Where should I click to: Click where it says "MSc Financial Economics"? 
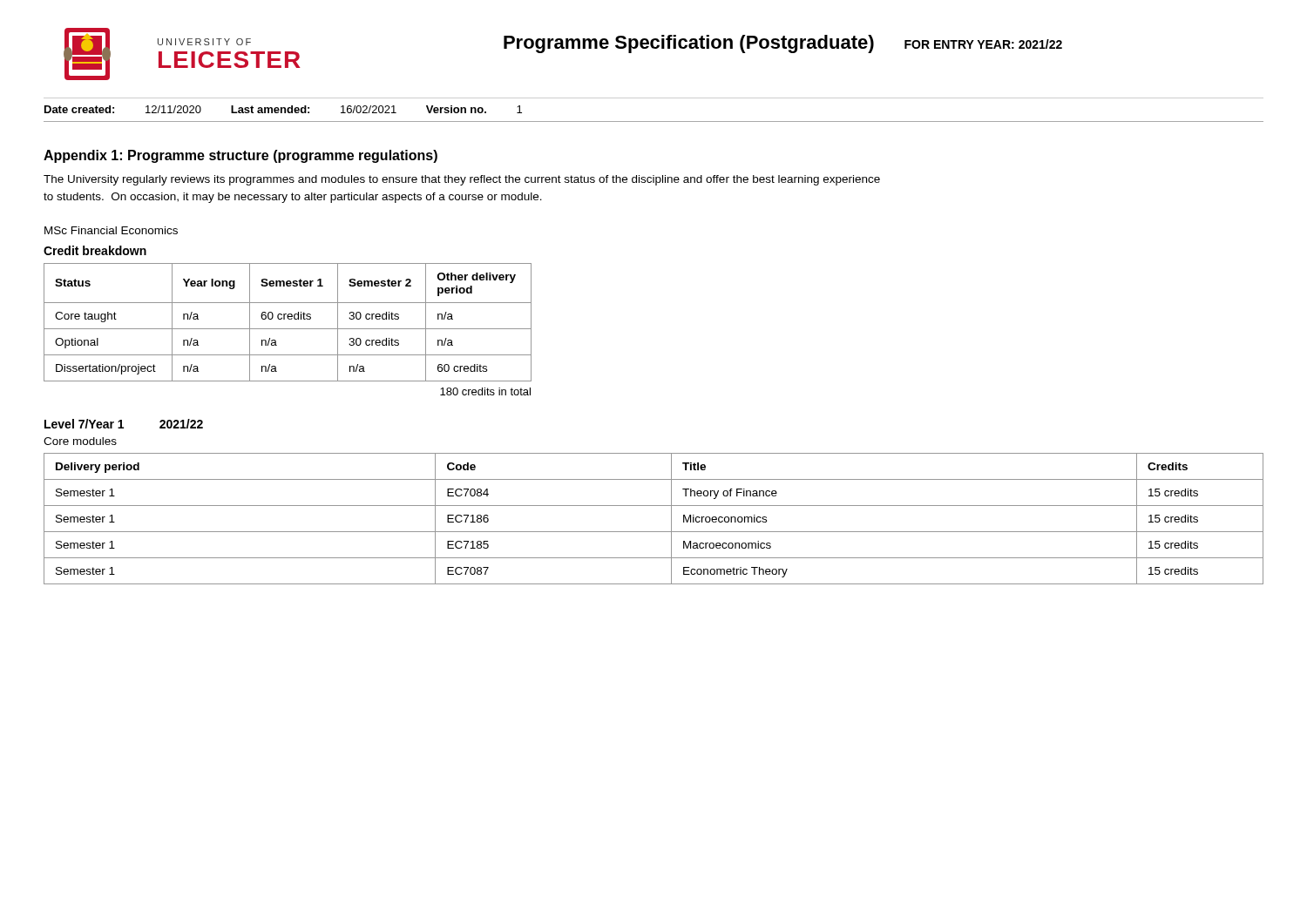[x=111, y=230]
